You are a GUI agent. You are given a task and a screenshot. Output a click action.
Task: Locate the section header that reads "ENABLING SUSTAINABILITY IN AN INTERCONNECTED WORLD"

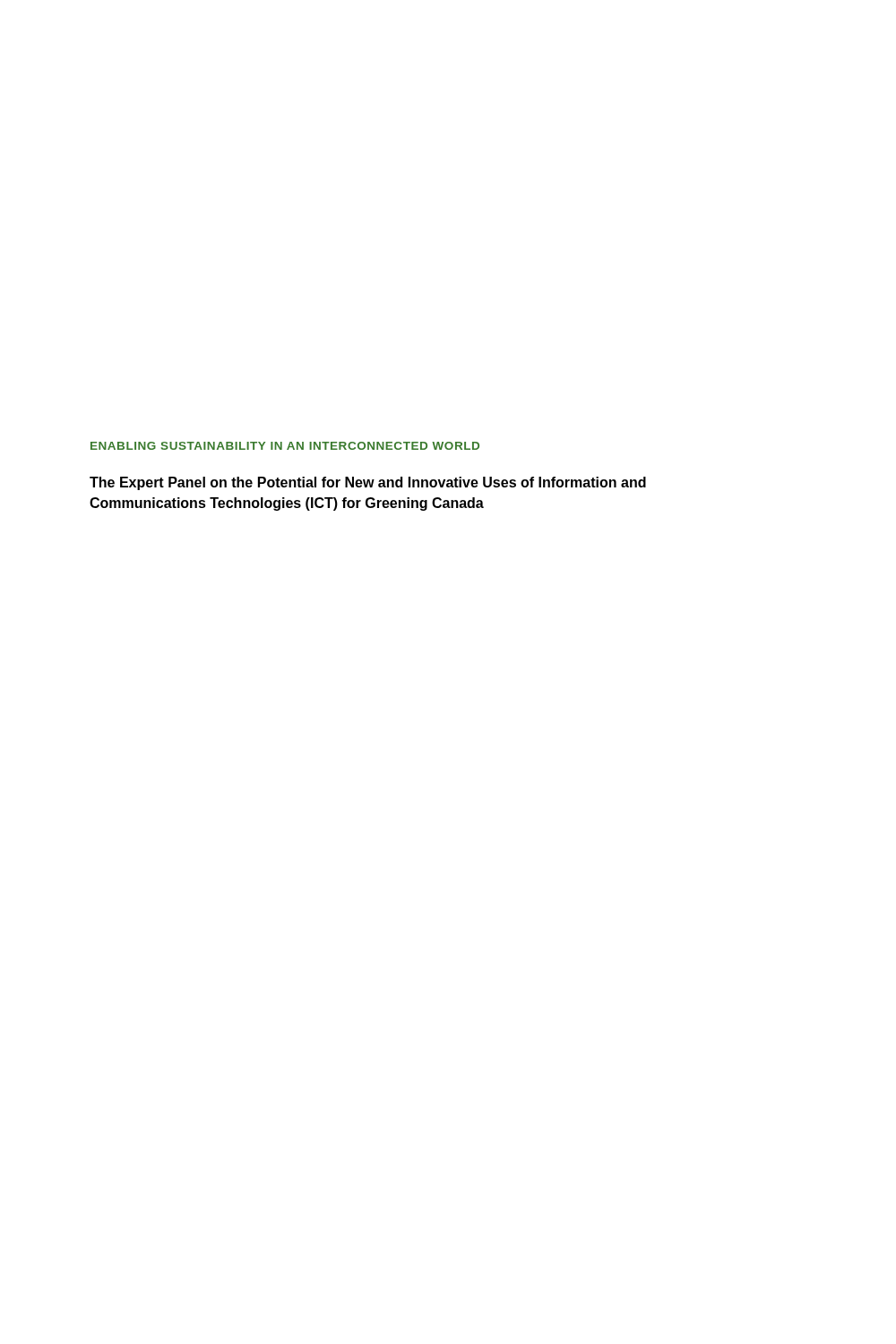tap(285, 446)
